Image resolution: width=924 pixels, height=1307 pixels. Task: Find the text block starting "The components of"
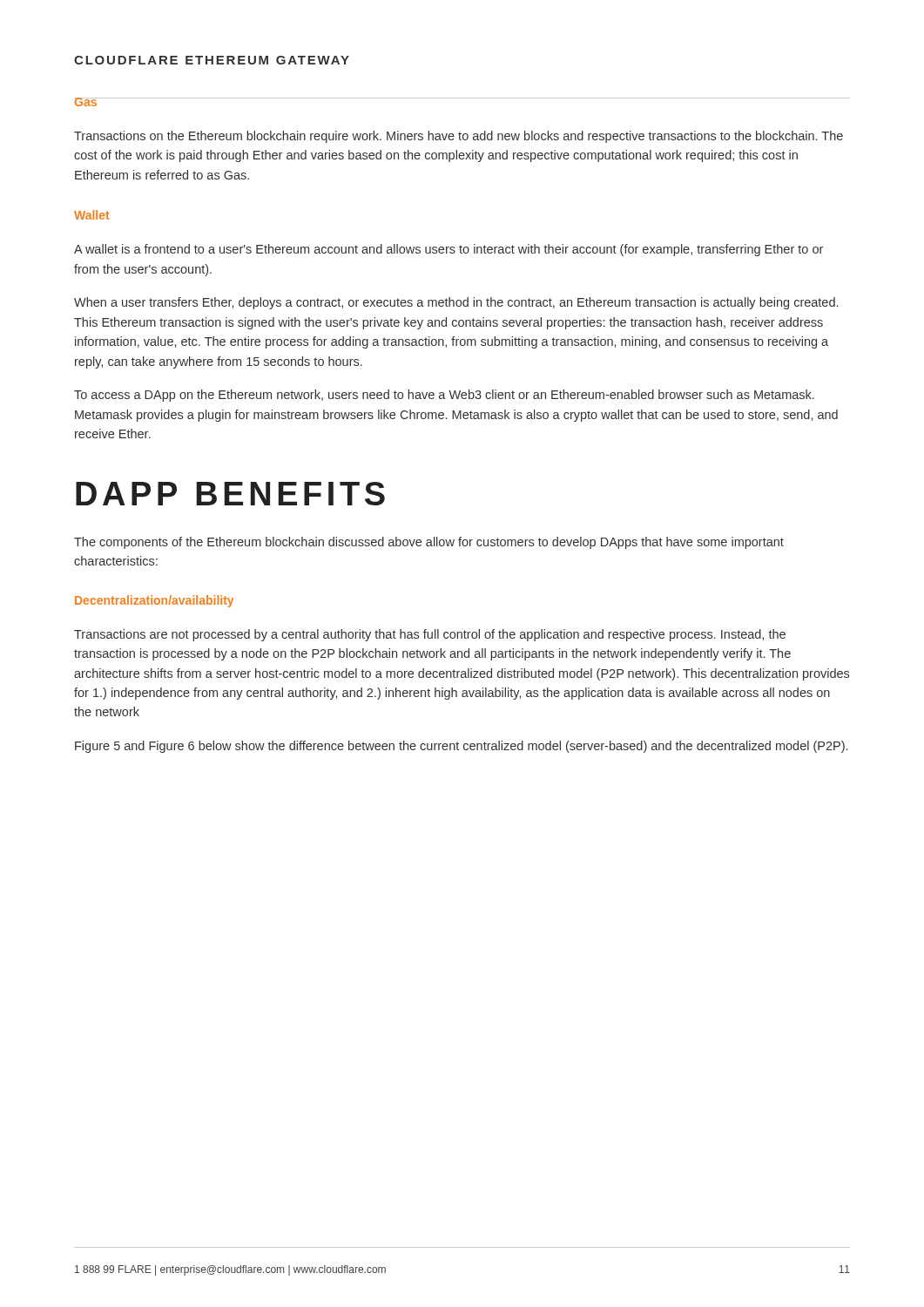point(429,551)
